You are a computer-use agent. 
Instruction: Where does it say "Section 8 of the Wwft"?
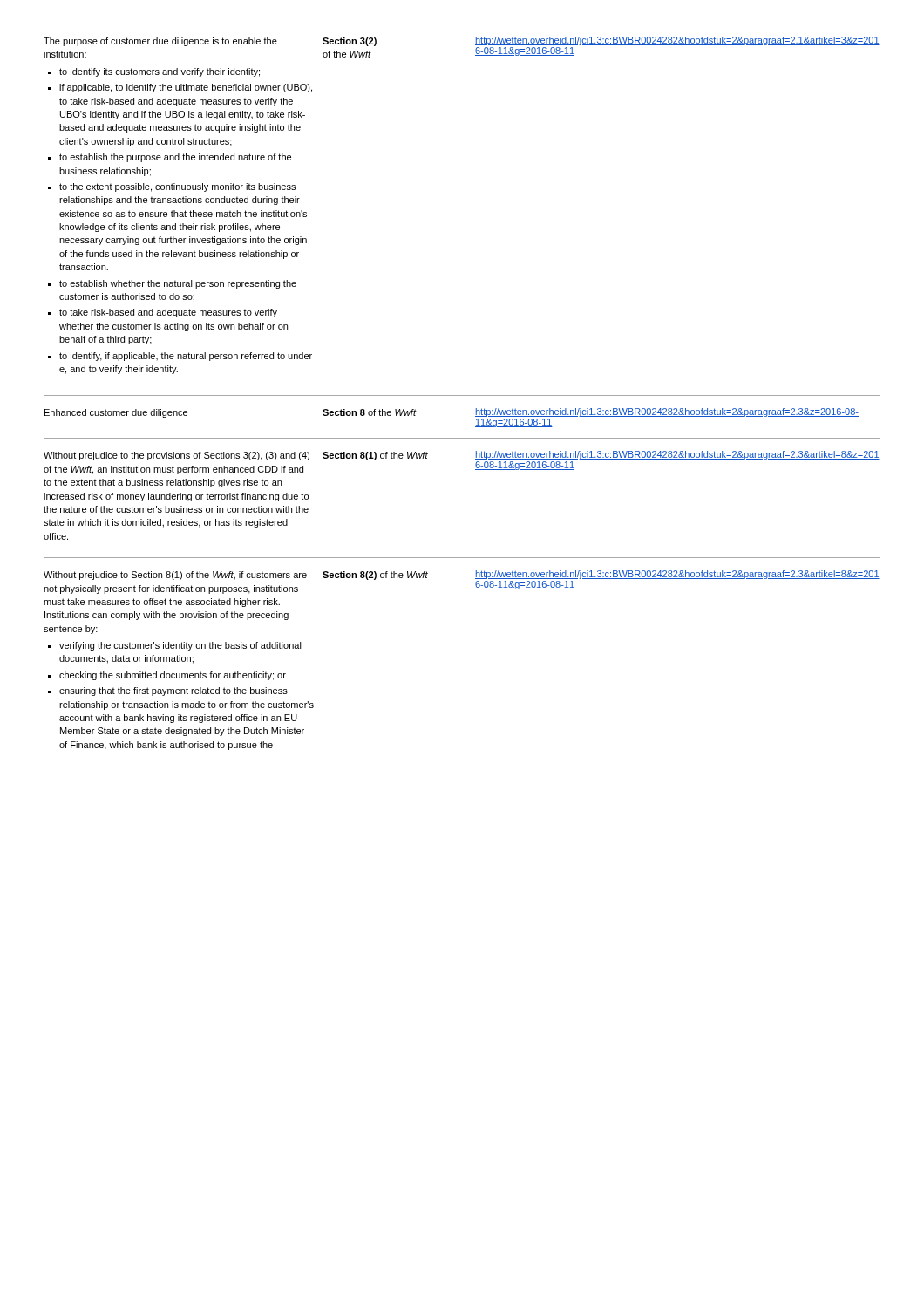coord(394,413)
